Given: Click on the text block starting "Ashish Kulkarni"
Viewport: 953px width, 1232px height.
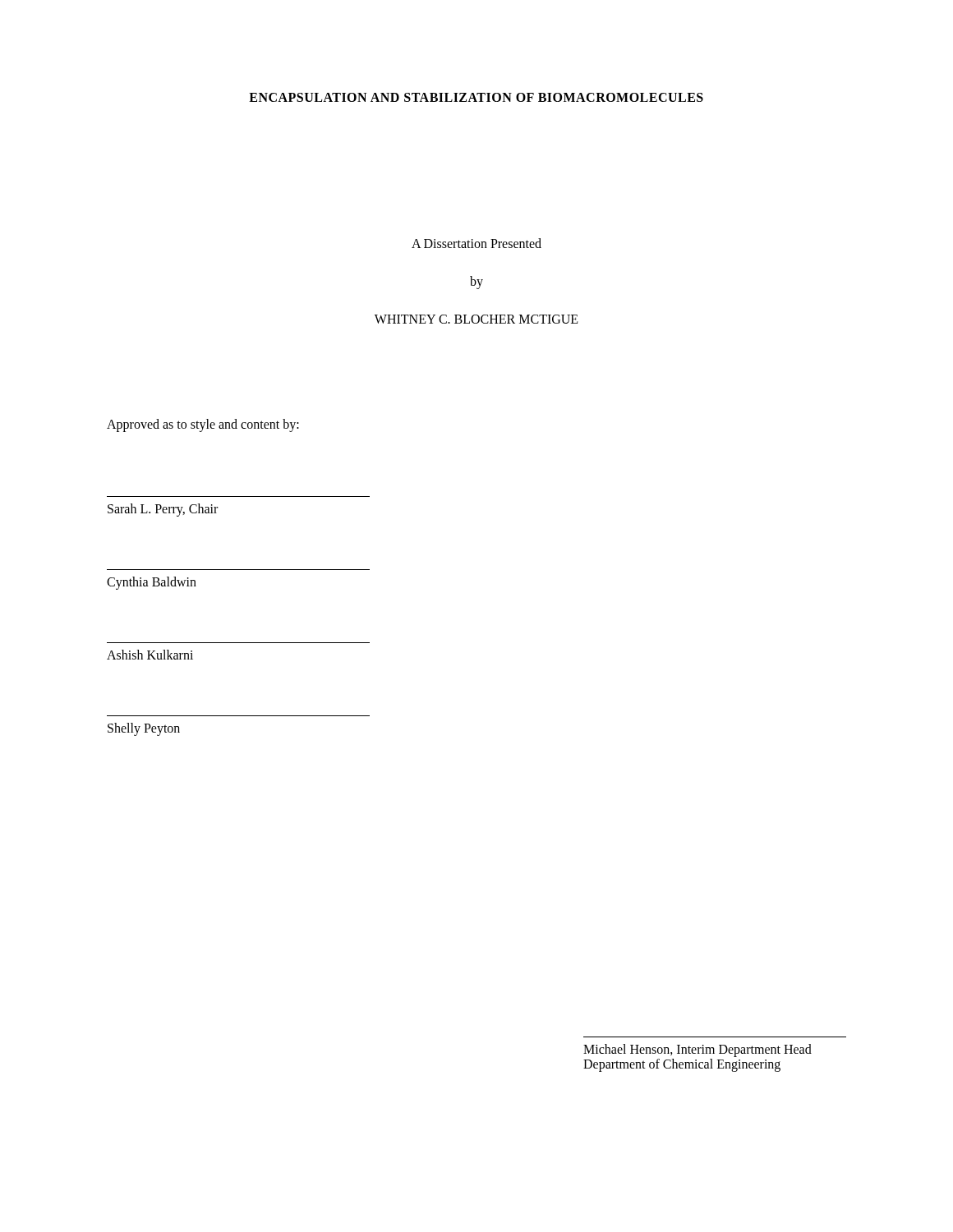Looking at the screenshot, I should 238,645.
